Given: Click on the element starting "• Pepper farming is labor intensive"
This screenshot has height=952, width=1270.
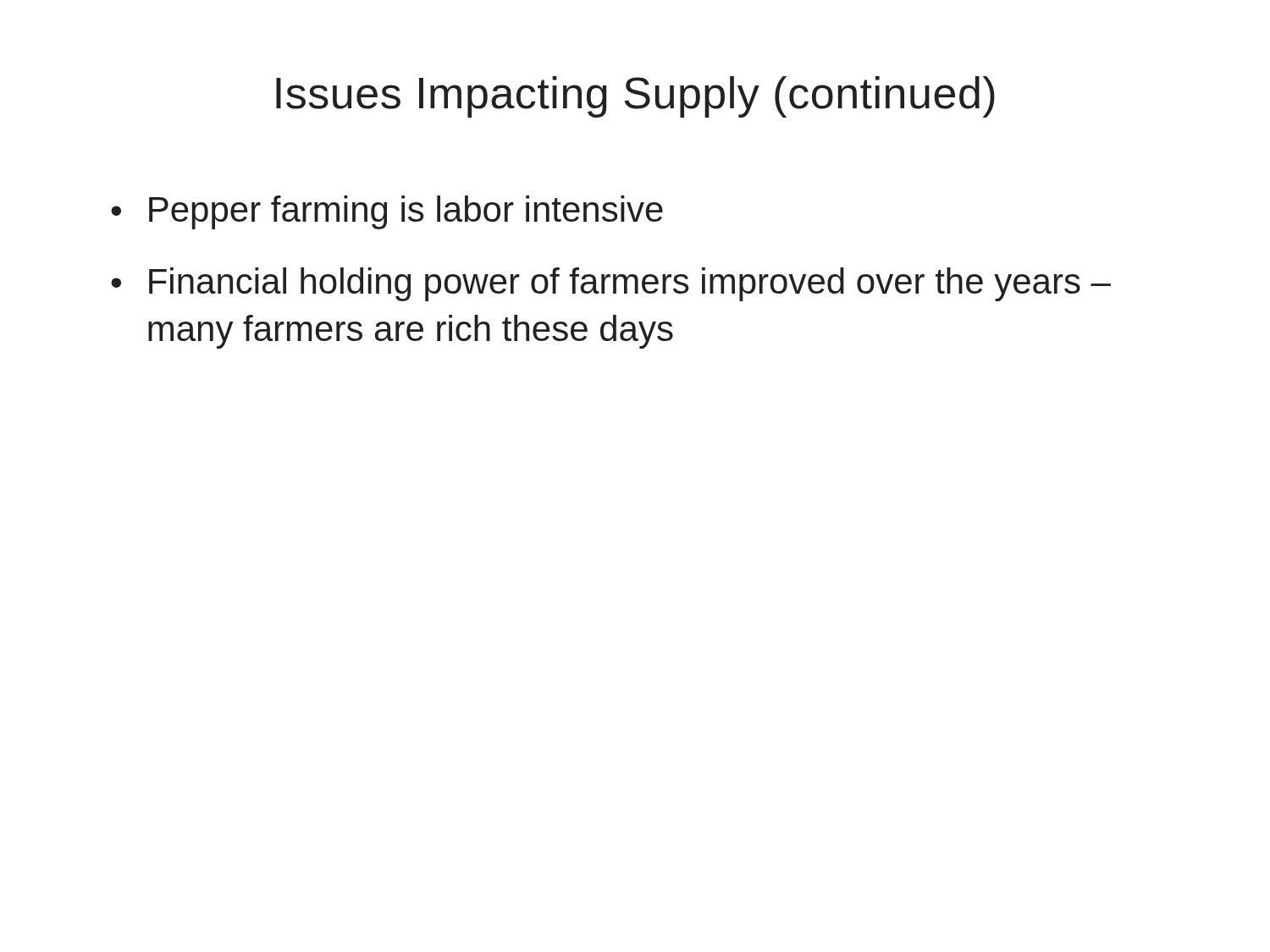Looking at the screenshot, I should [387, 210].
